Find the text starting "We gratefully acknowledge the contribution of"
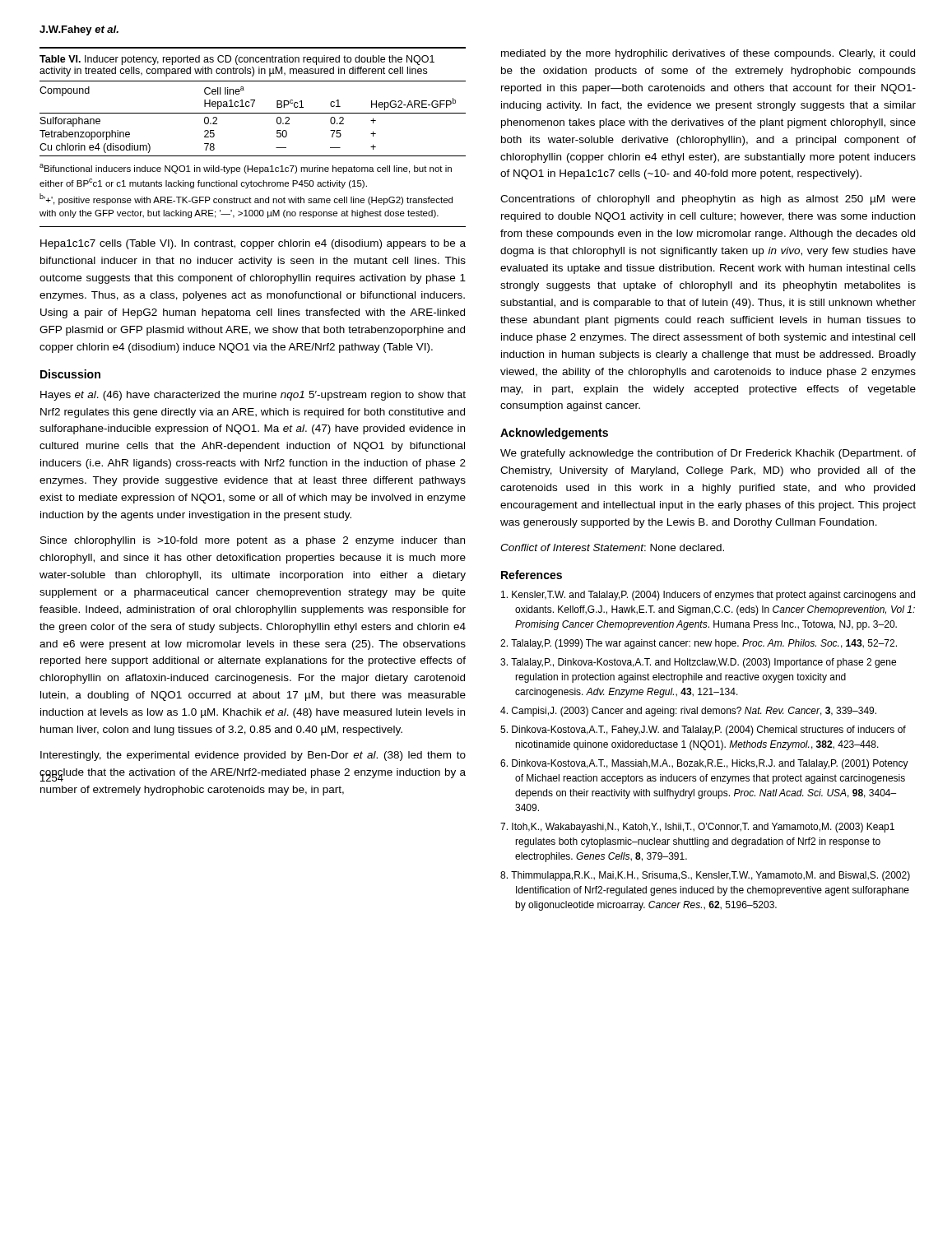The height and width of the screenshot is (1234, 952). [708, 488]
